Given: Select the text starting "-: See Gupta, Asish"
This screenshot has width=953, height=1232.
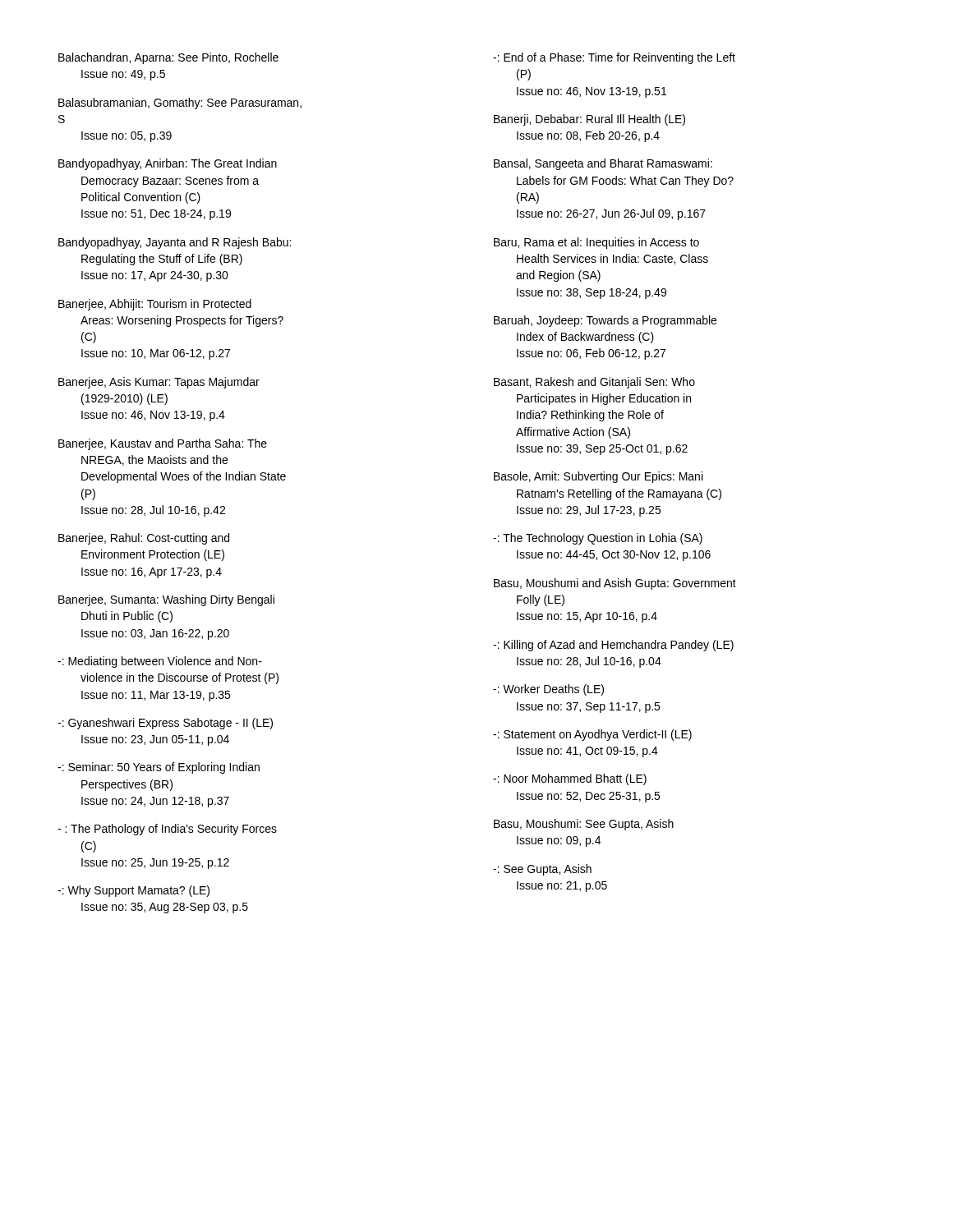Looking at the screenshot, I should coord(542,870).
